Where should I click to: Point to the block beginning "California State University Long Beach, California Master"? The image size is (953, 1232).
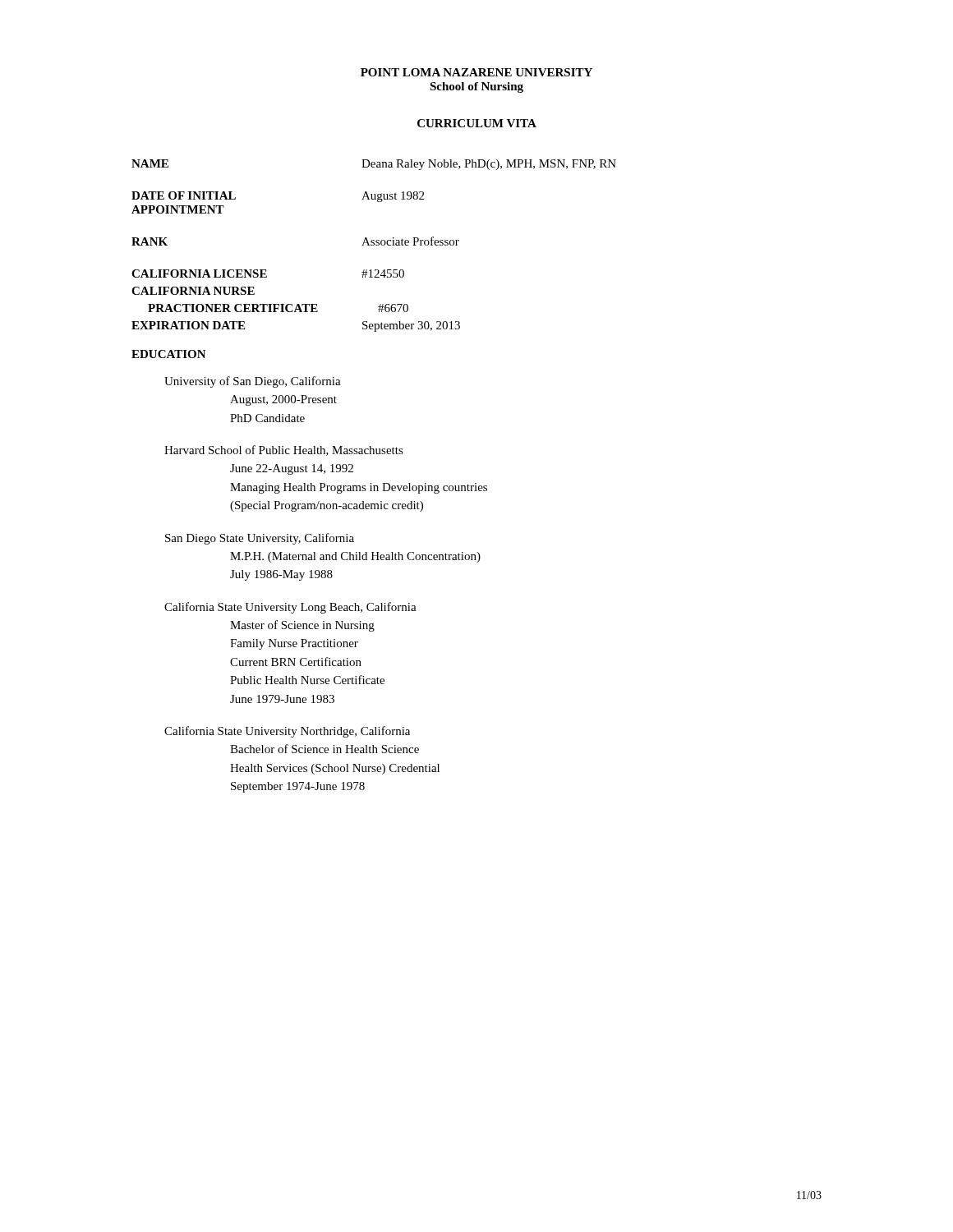click(x=290, y=608)
